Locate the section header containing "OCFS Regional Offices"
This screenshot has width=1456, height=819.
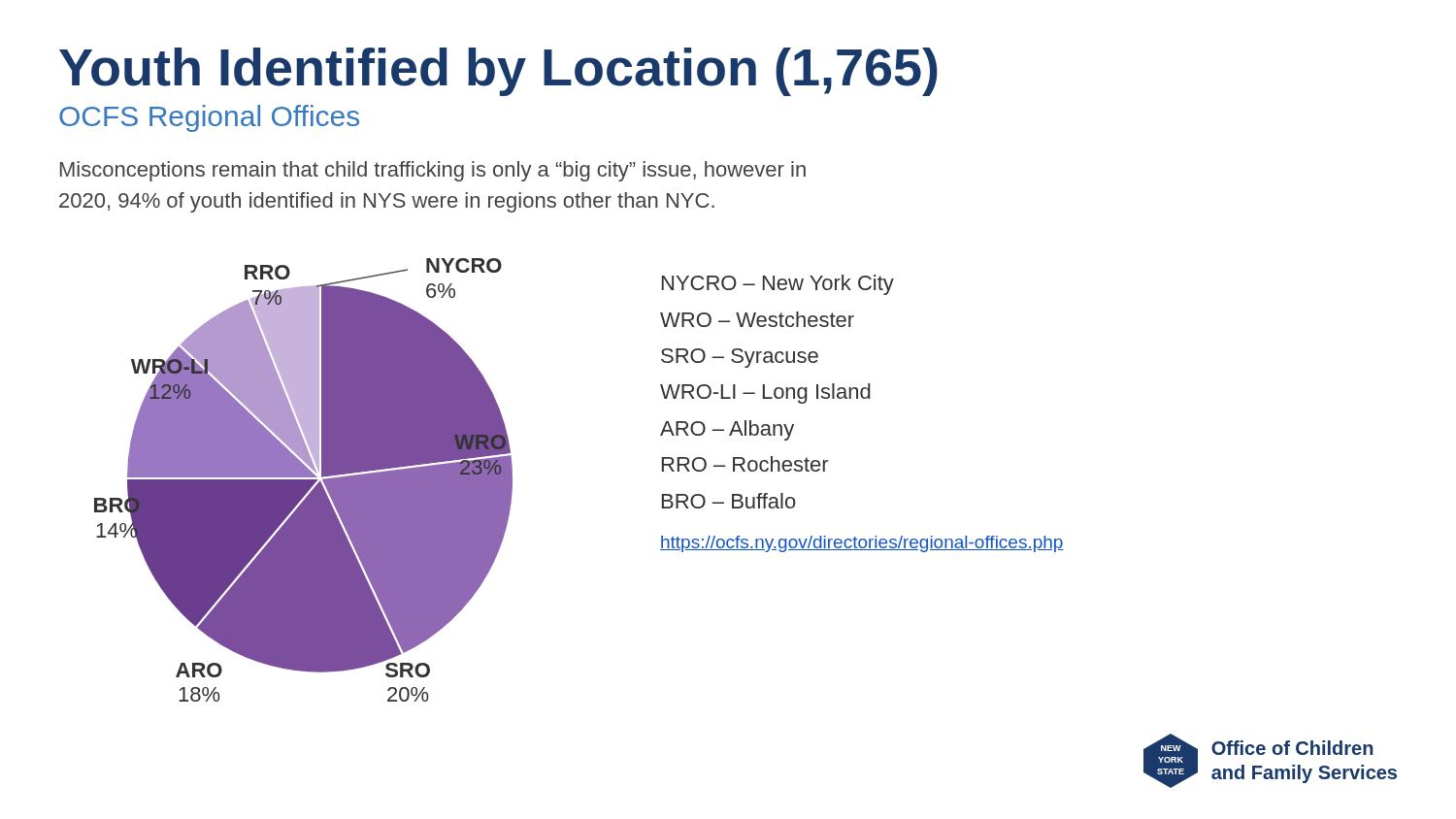209,118
